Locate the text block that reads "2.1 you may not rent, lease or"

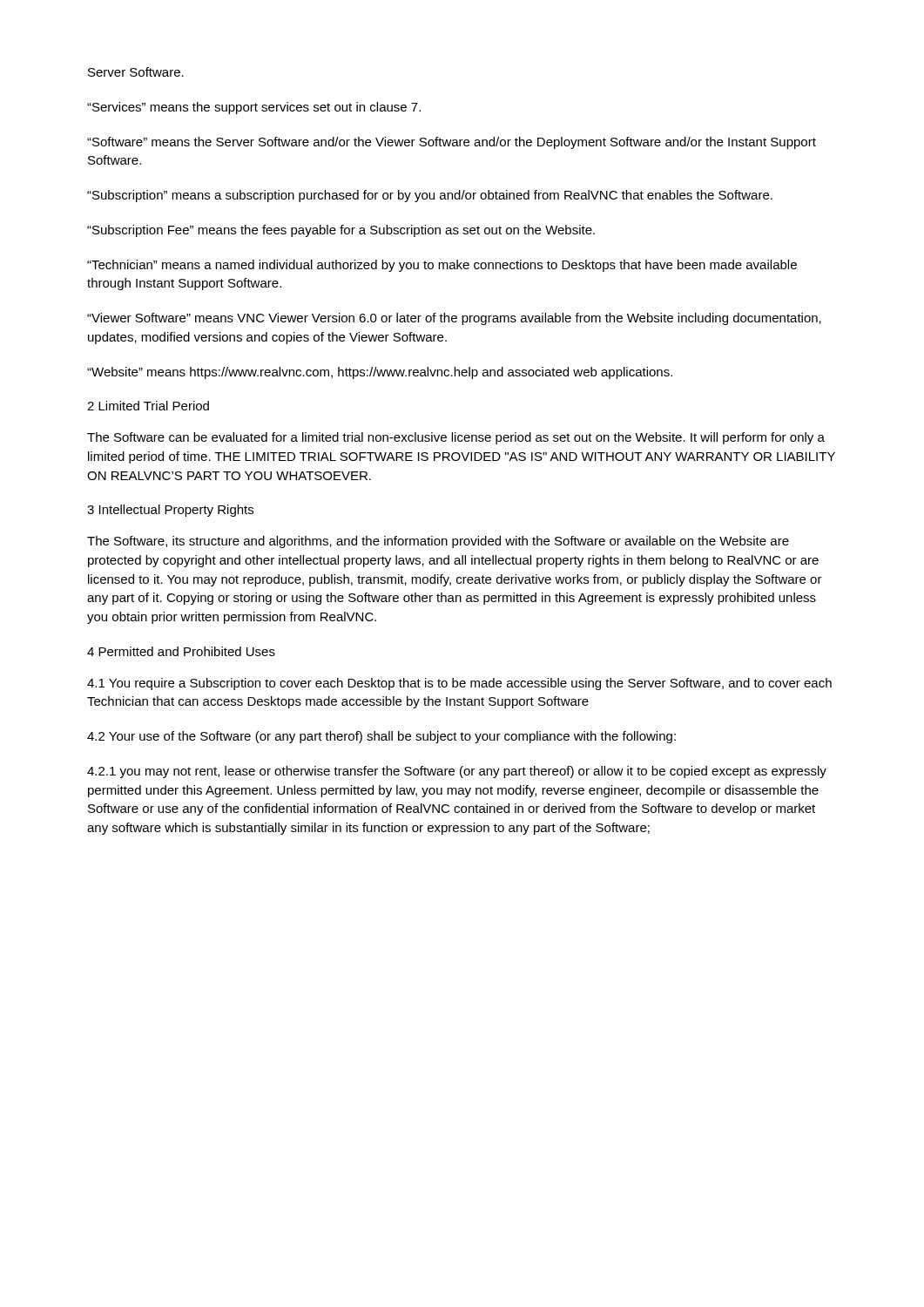click(x=457, y=799)
